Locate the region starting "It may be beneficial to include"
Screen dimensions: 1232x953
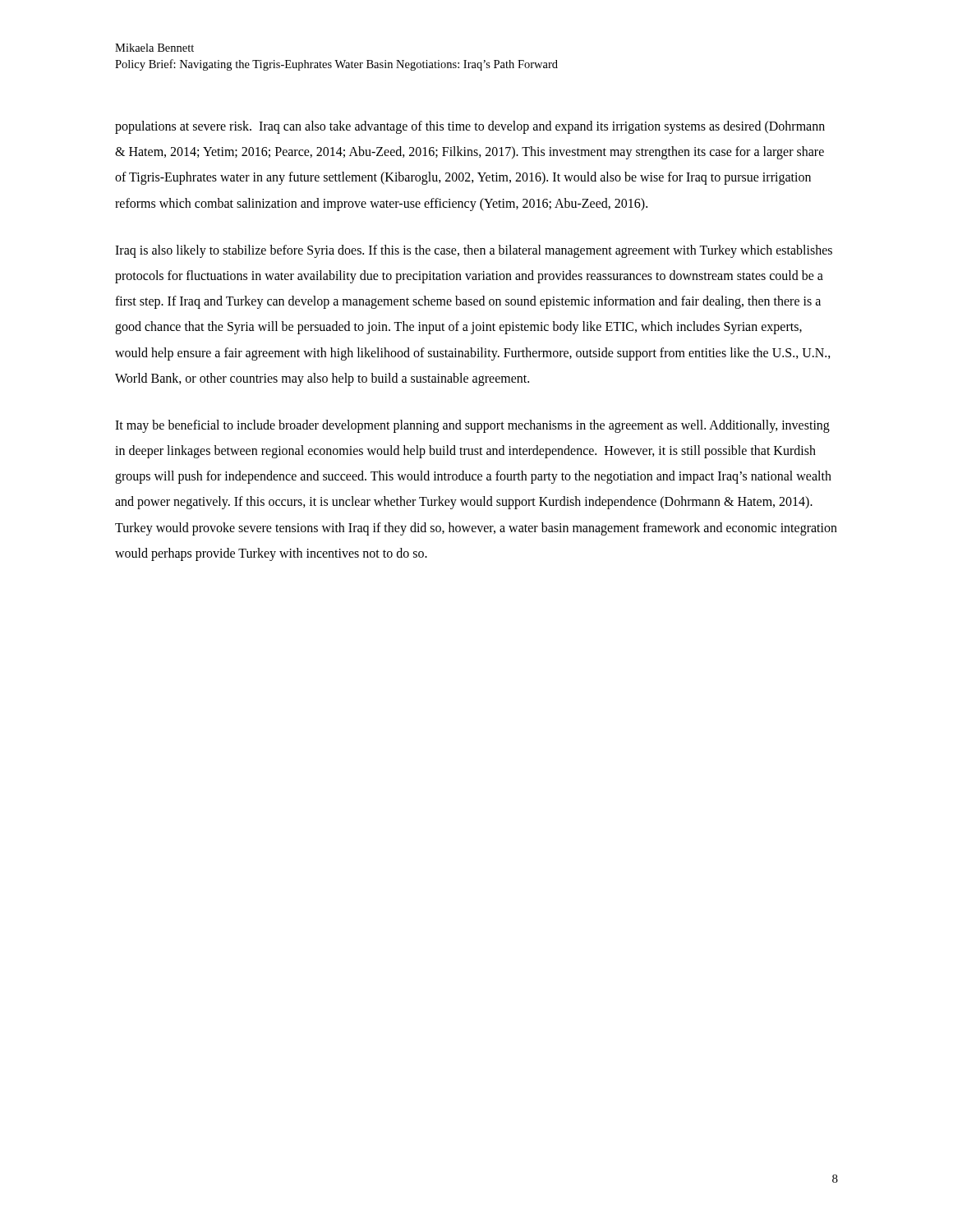point(476,489)
